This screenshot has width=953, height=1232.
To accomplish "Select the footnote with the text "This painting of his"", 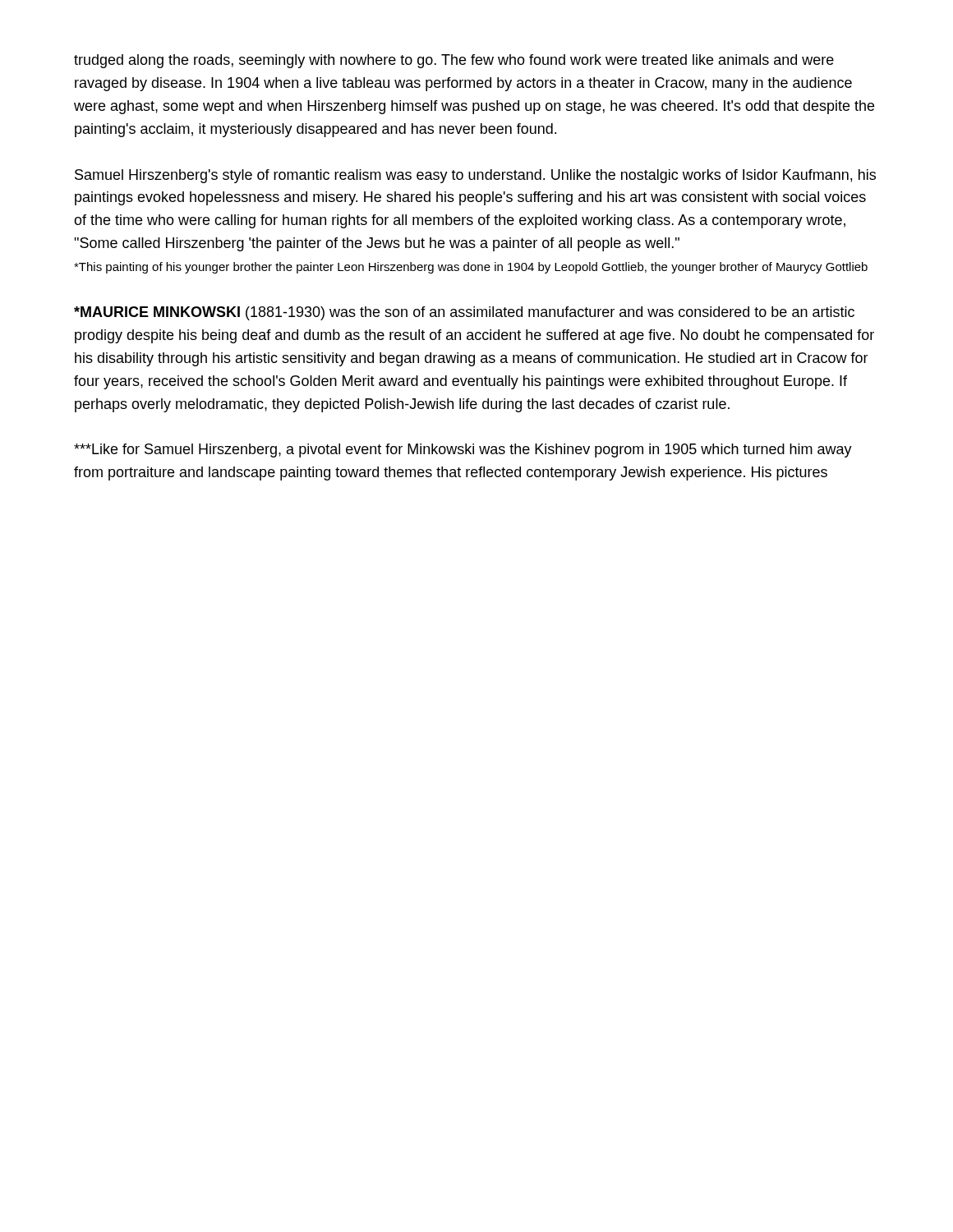I will (x=471, y=267).
